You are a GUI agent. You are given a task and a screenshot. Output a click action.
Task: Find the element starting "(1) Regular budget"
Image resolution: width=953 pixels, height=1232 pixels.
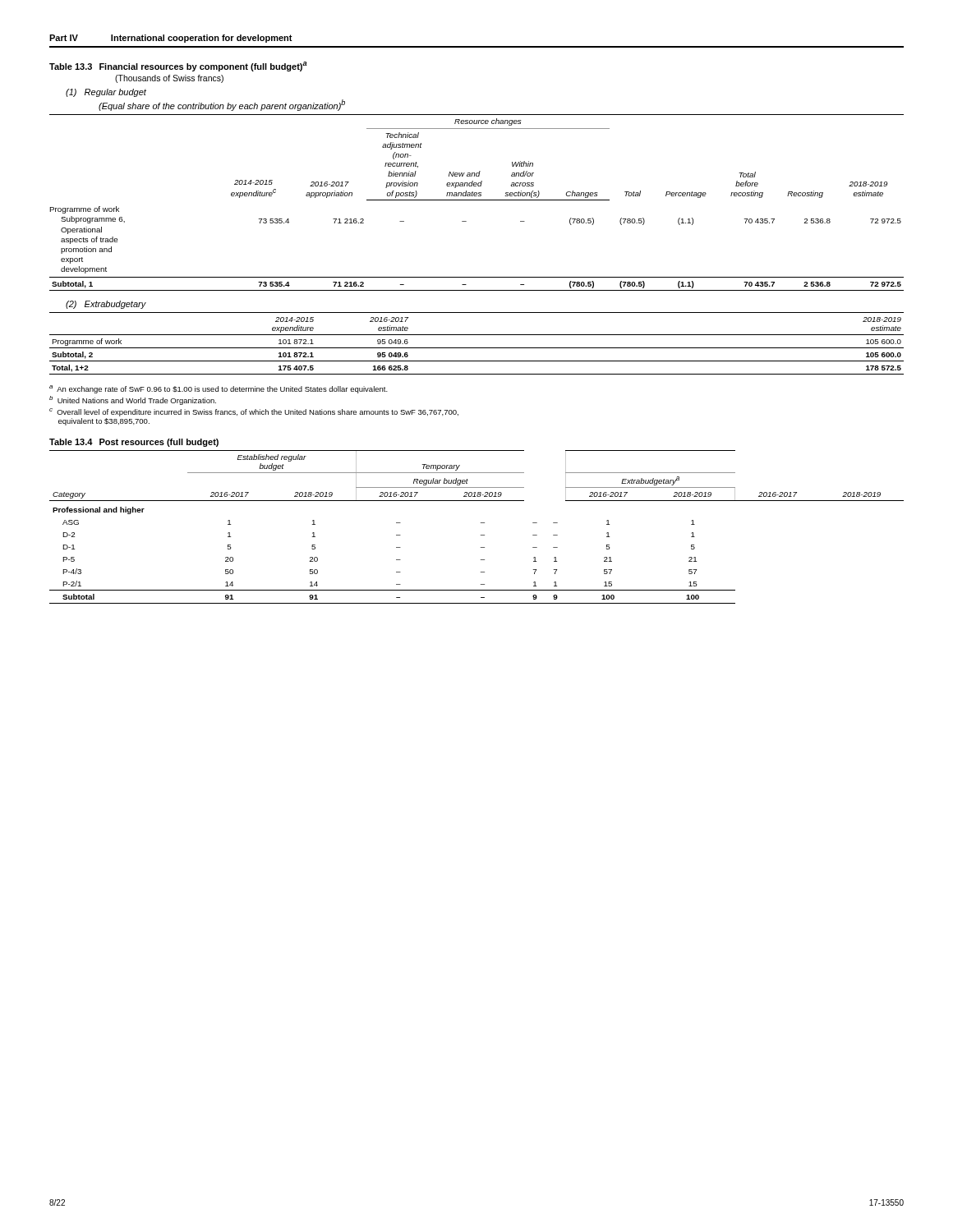106,92
